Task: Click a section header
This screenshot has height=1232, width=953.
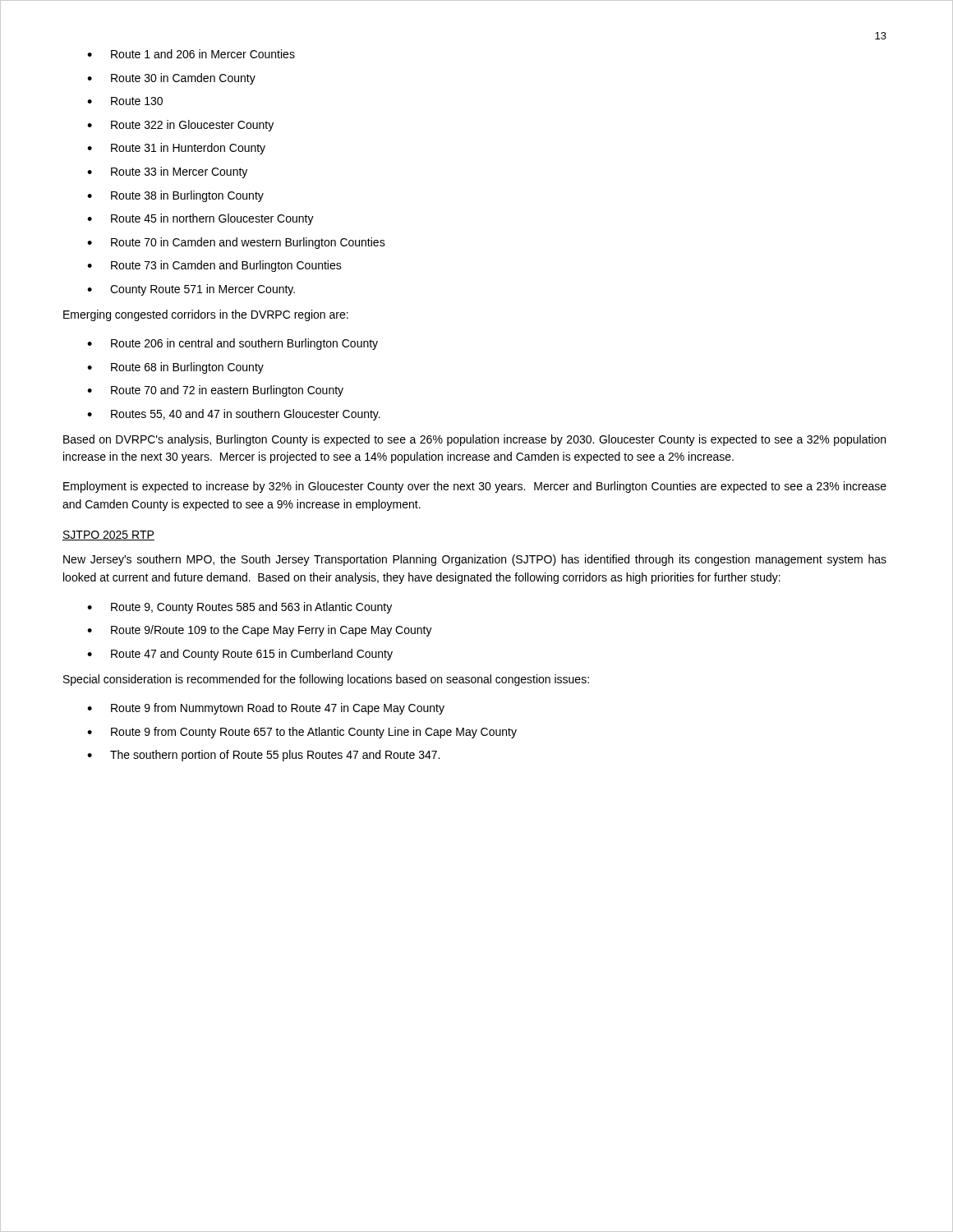Action: tap(108, 535)
